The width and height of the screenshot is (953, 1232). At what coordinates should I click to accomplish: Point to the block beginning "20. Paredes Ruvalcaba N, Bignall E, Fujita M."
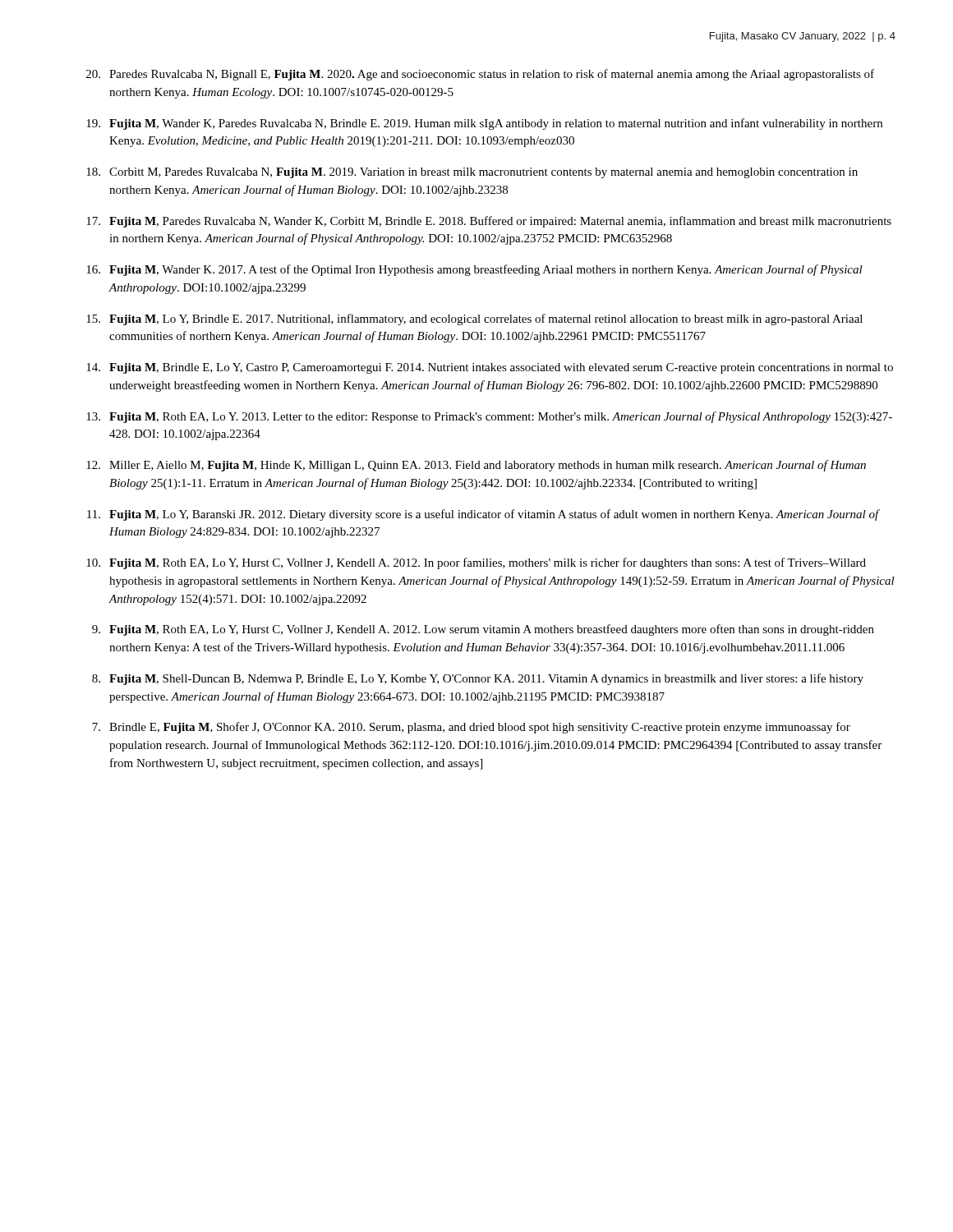click(483, 84)
